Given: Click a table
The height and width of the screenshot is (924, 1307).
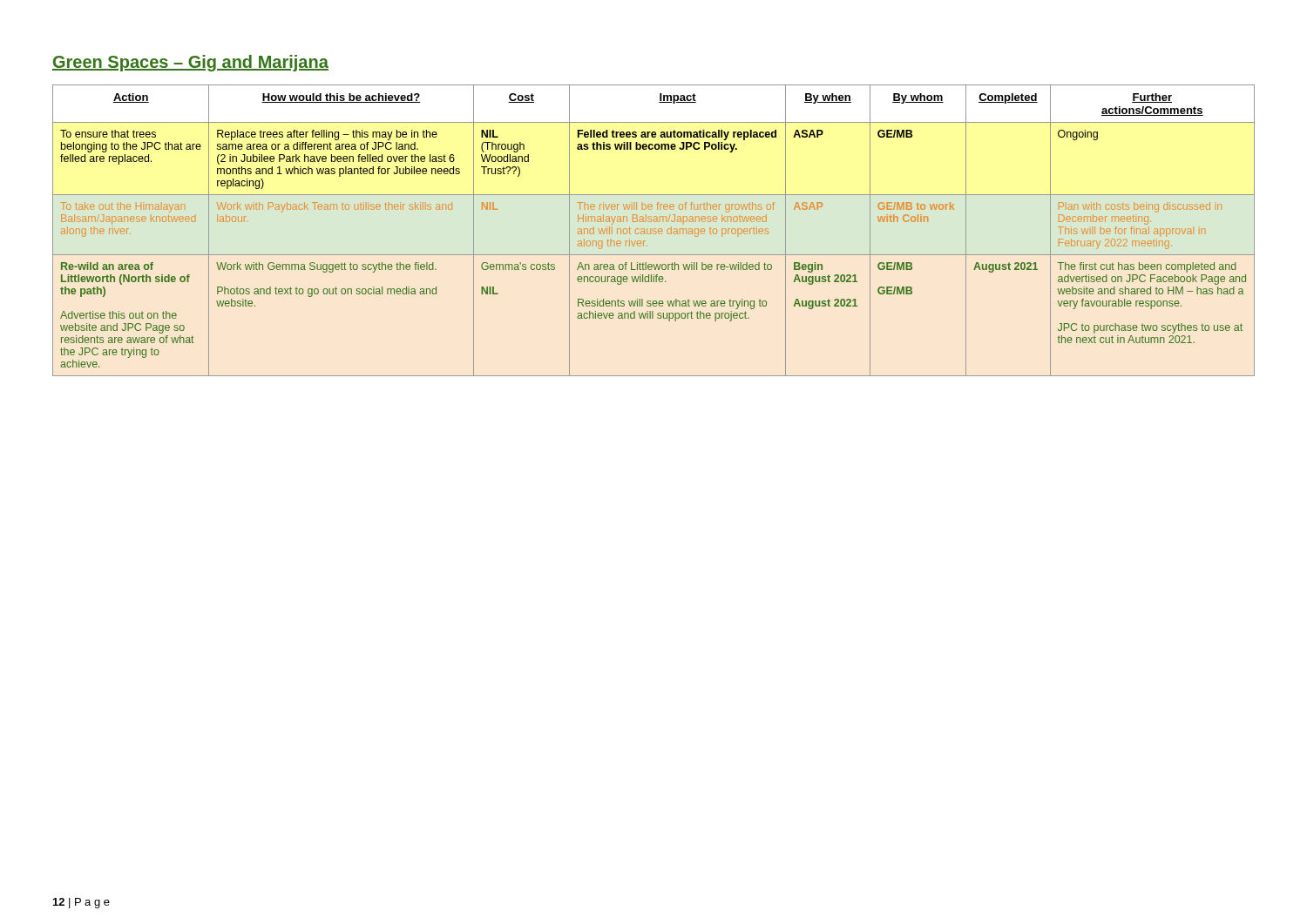Looking at the screenshot, I should [x=654, y=230].
